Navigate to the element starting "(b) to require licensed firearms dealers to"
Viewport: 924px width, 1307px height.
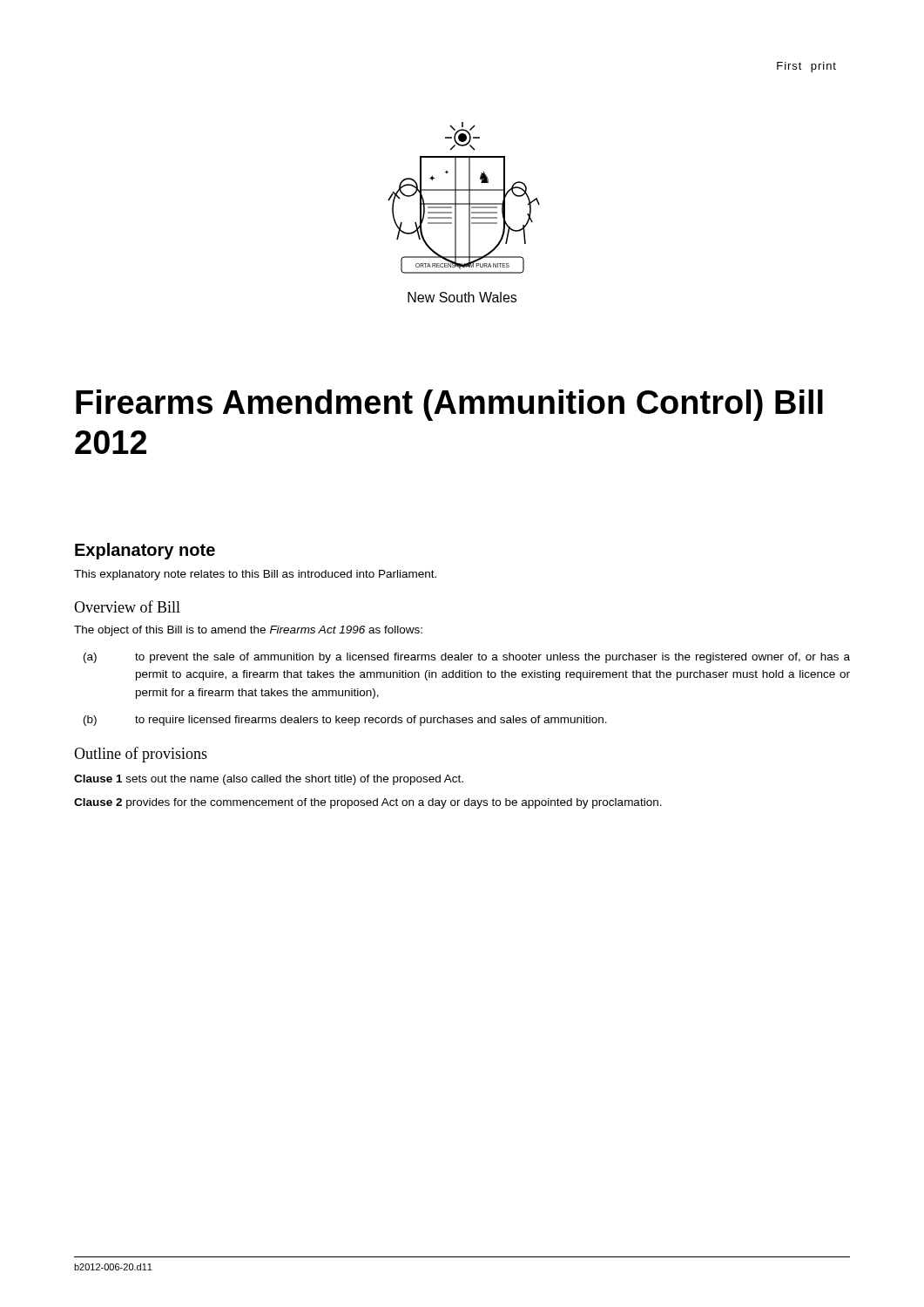coord(462,720)
